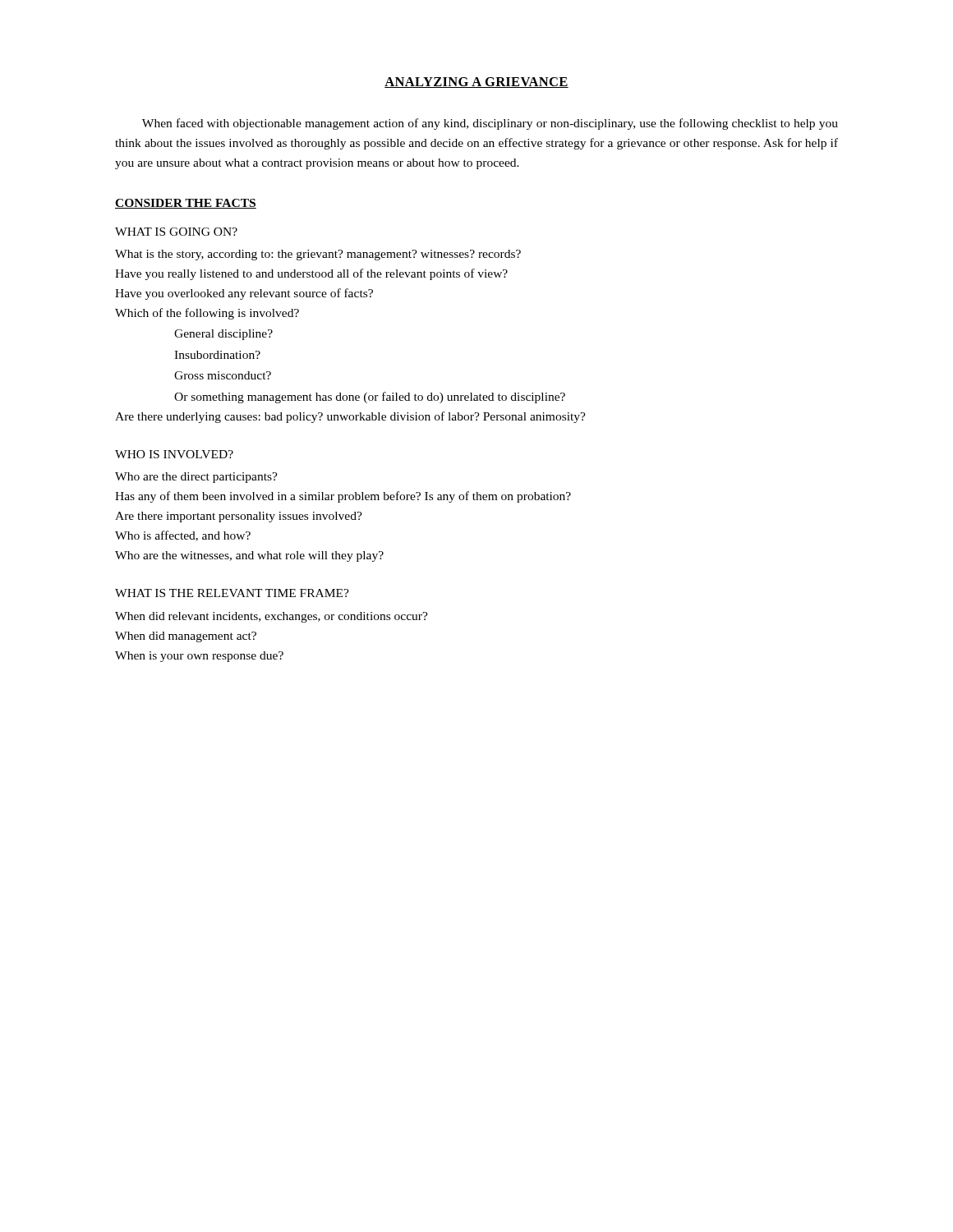Find the title containing "ANALYZING A GRIEVANCE"
The image size is (953, 1232).
(476, 82)
